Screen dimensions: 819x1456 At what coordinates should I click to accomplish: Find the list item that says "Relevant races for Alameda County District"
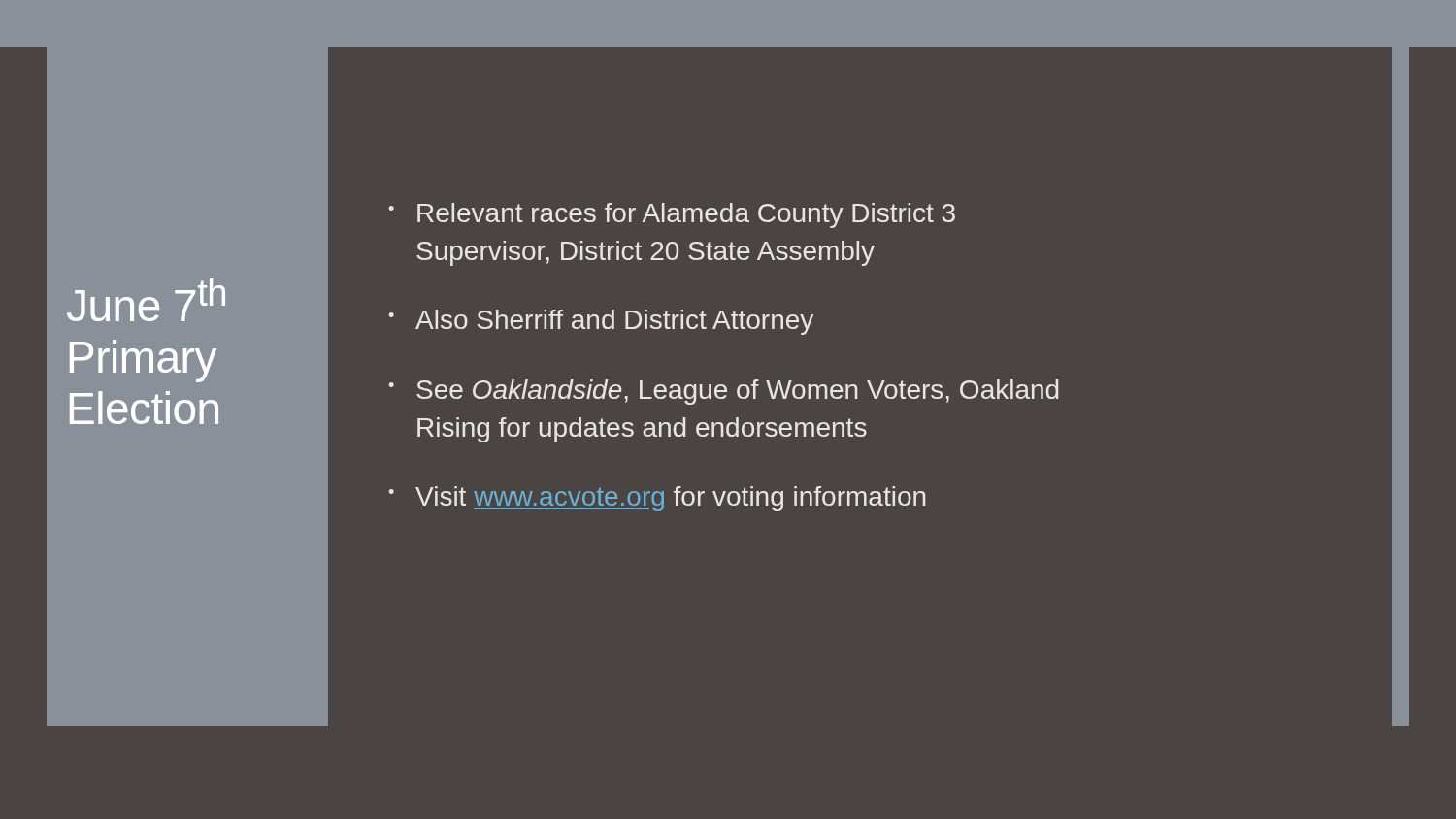(x=686, y=232)
